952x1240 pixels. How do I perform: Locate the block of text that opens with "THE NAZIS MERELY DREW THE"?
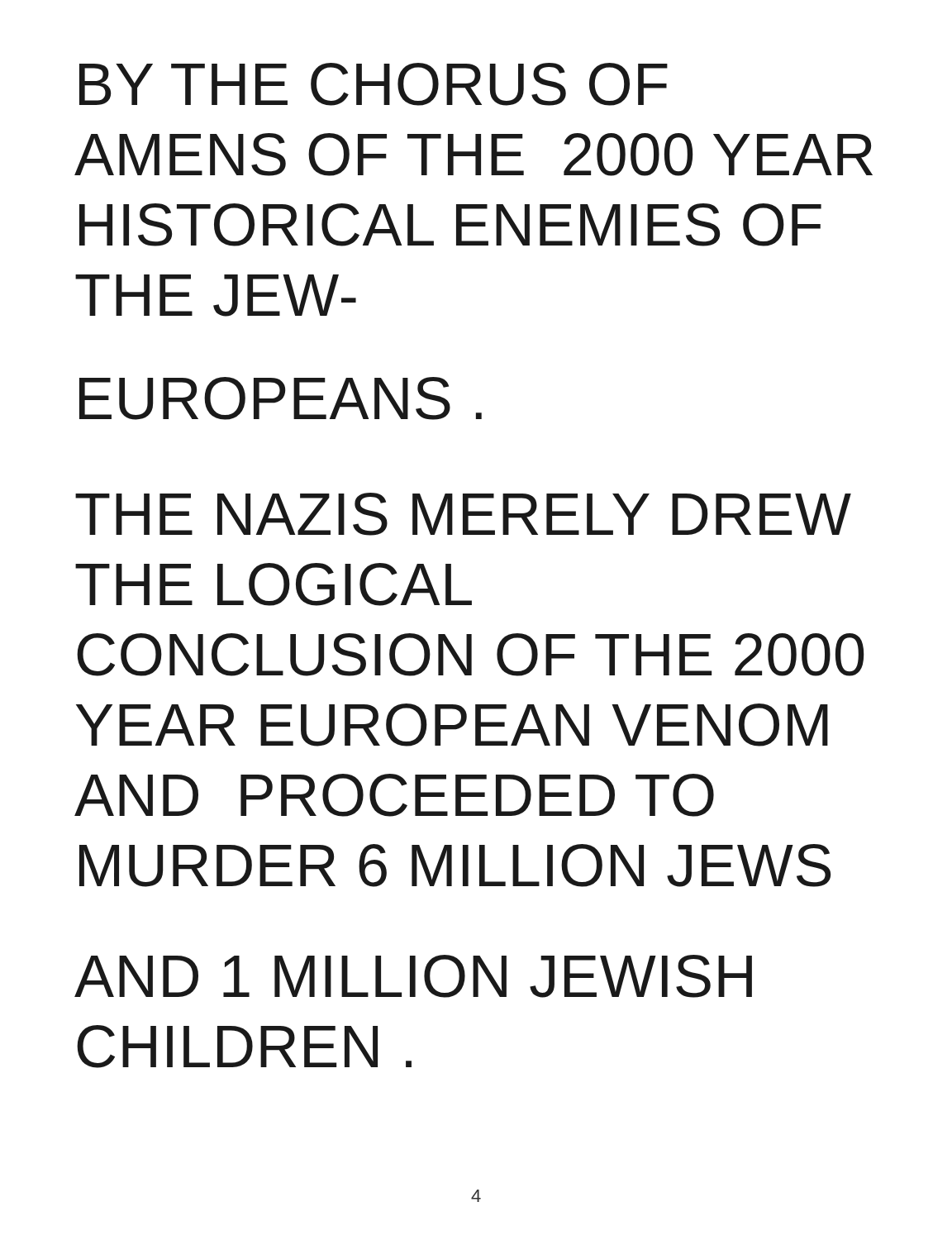pos(471,690)
